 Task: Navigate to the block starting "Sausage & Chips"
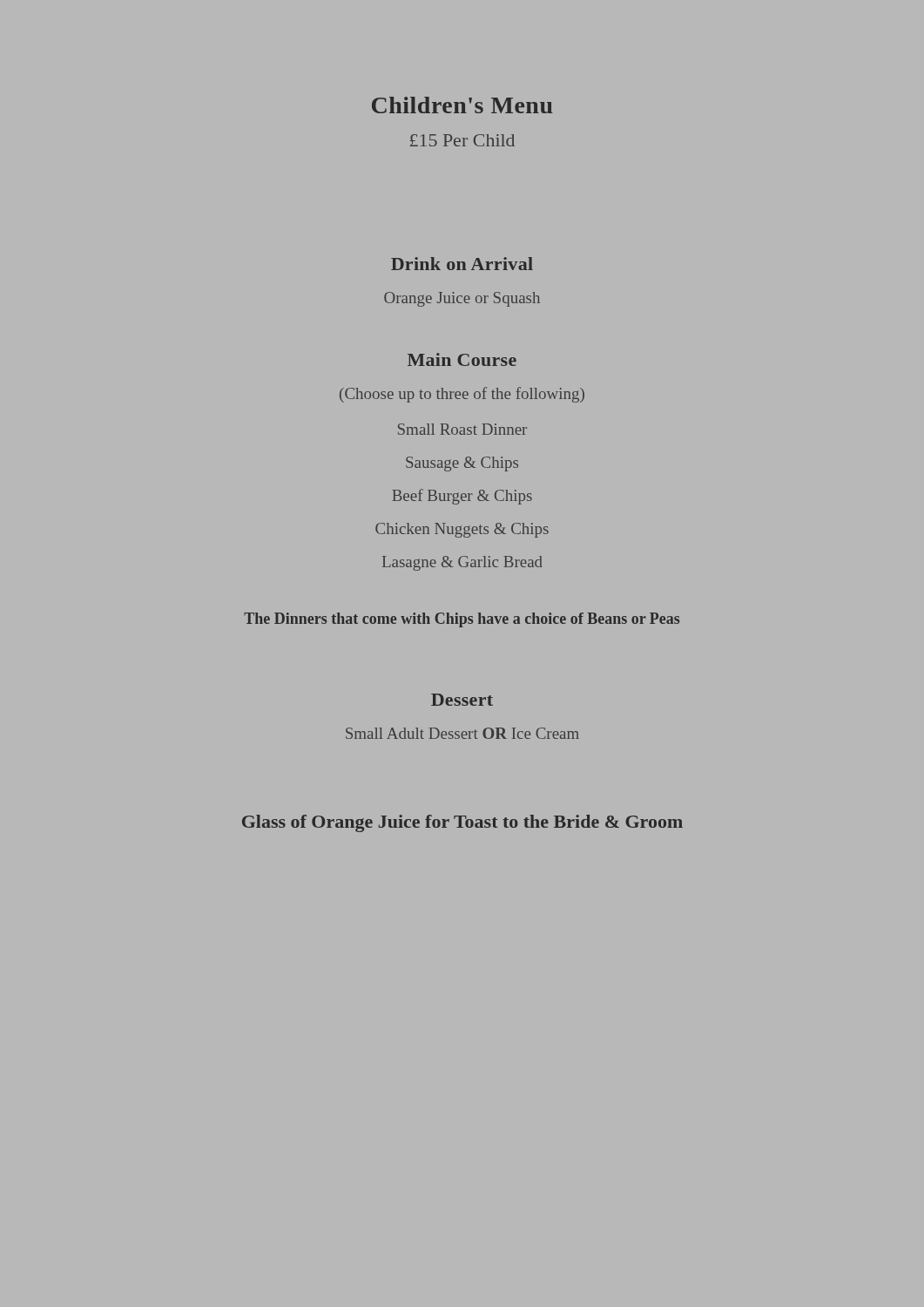462,463
